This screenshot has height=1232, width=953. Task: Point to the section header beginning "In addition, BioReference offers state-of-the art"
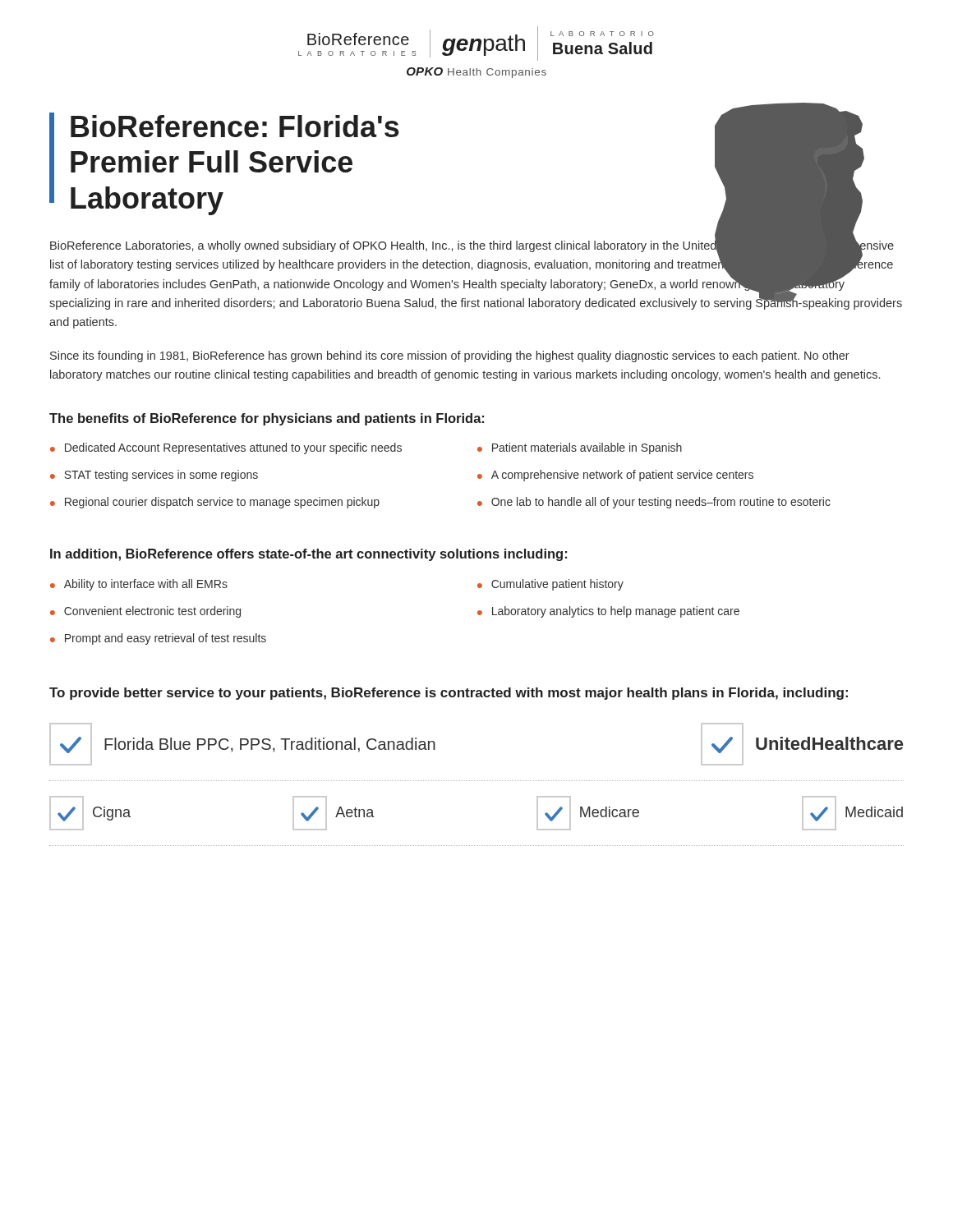[309, 554]
